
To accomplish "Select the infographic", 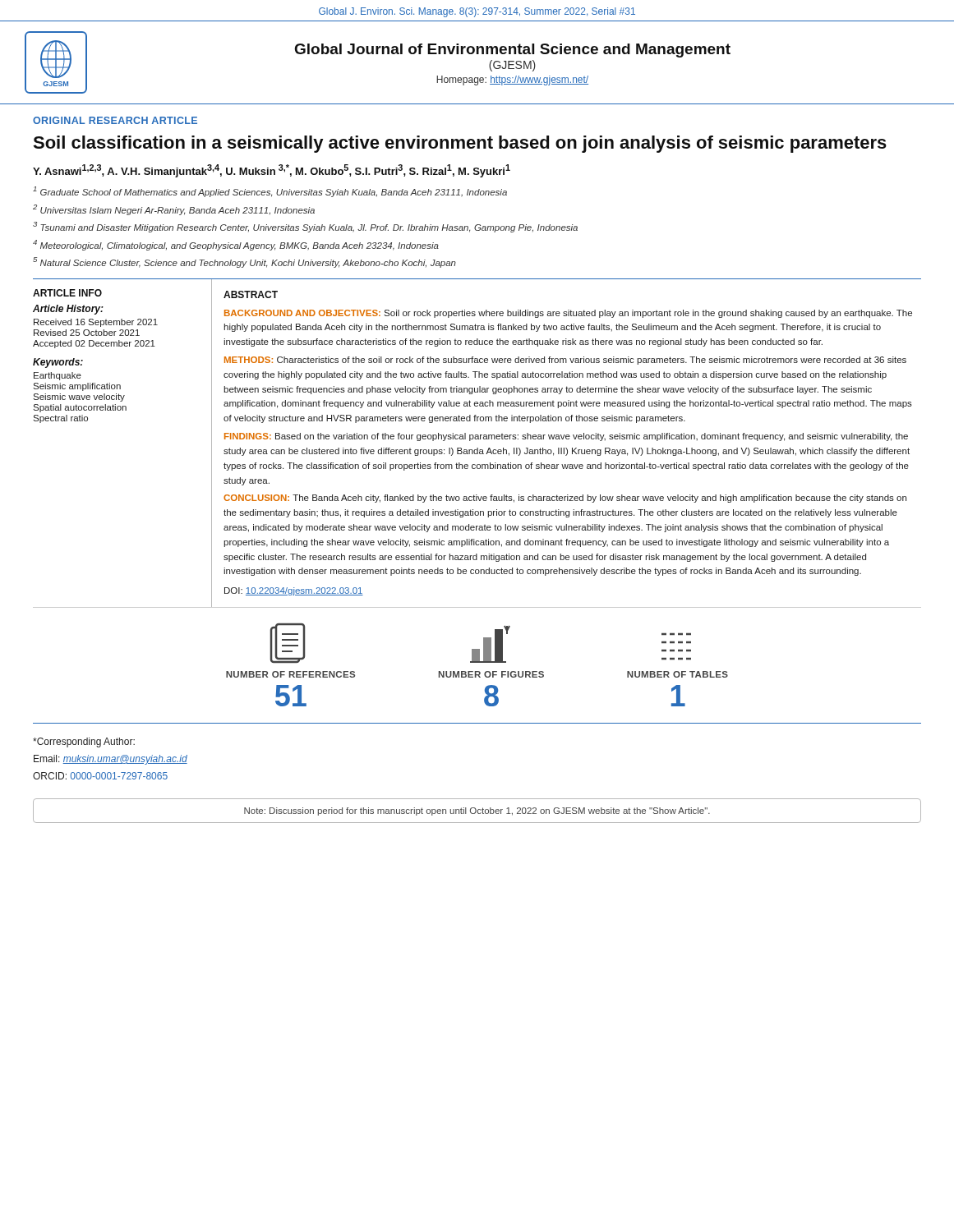I will click(477, 666).
